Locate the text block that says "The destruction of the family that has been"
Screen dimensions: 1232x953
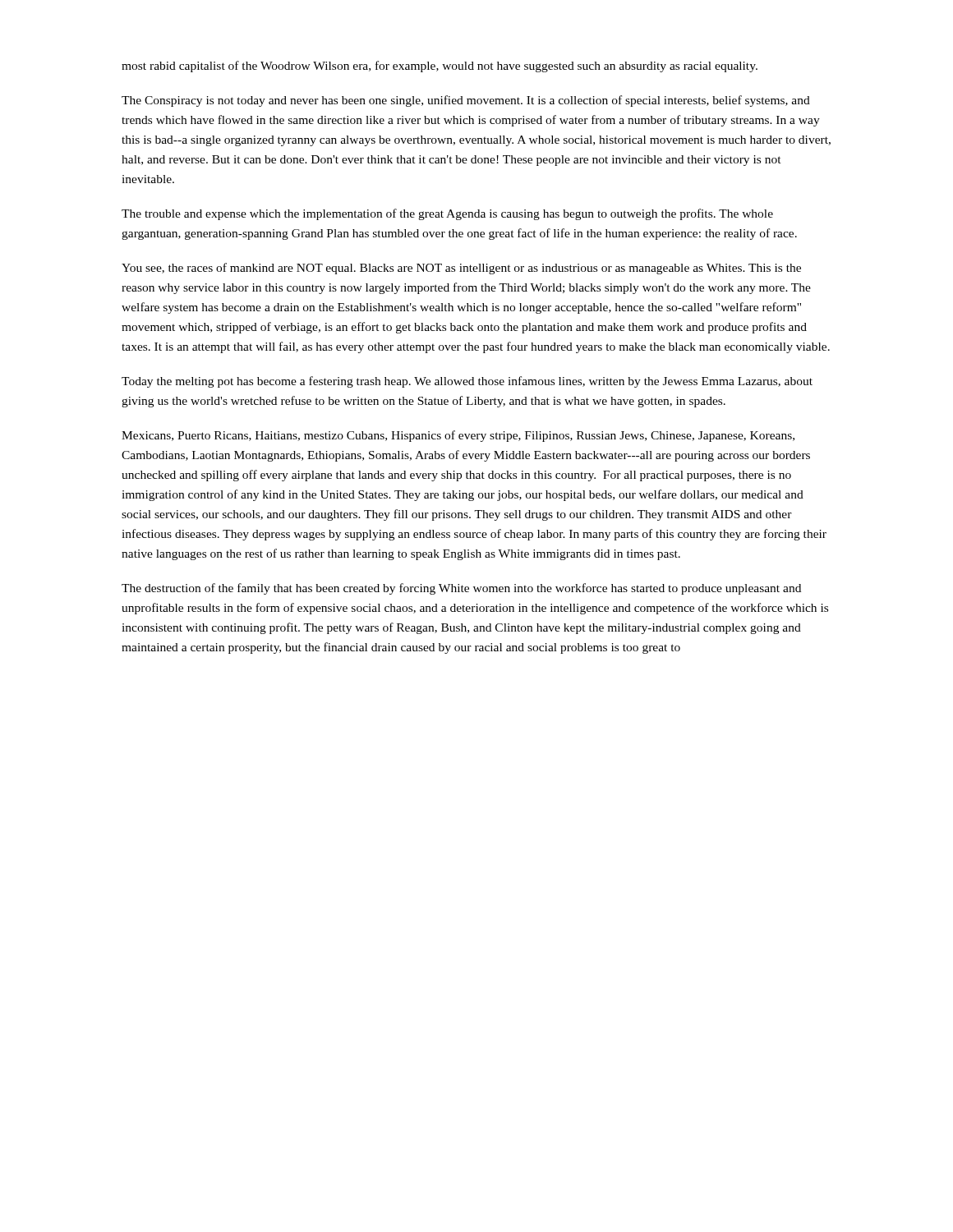click(475, 618)
